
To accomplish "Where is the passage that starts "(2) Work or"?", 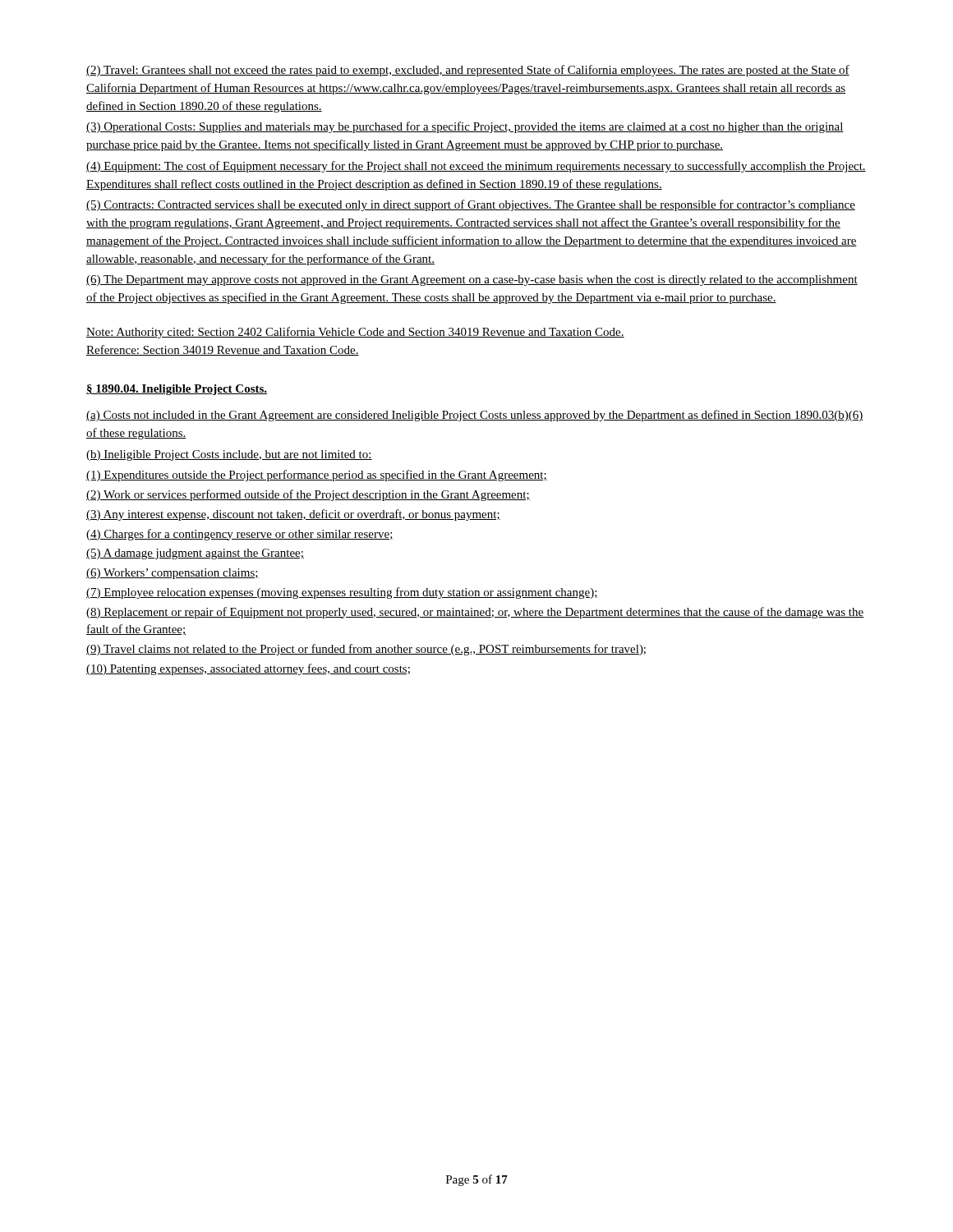I will click(x=308, y=494).
